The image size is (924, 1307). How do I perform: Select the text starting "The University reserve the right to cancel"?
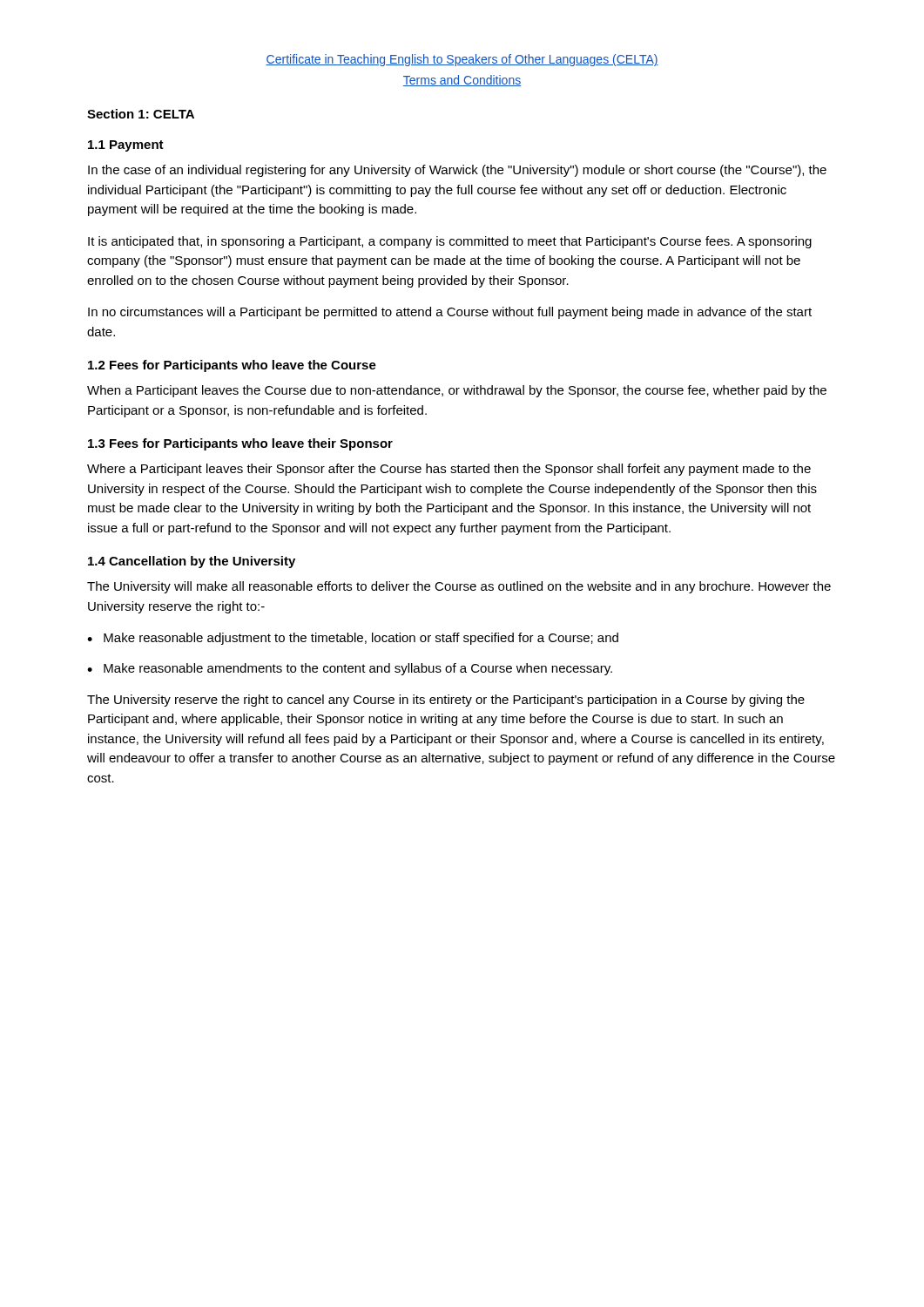point(461,738)
